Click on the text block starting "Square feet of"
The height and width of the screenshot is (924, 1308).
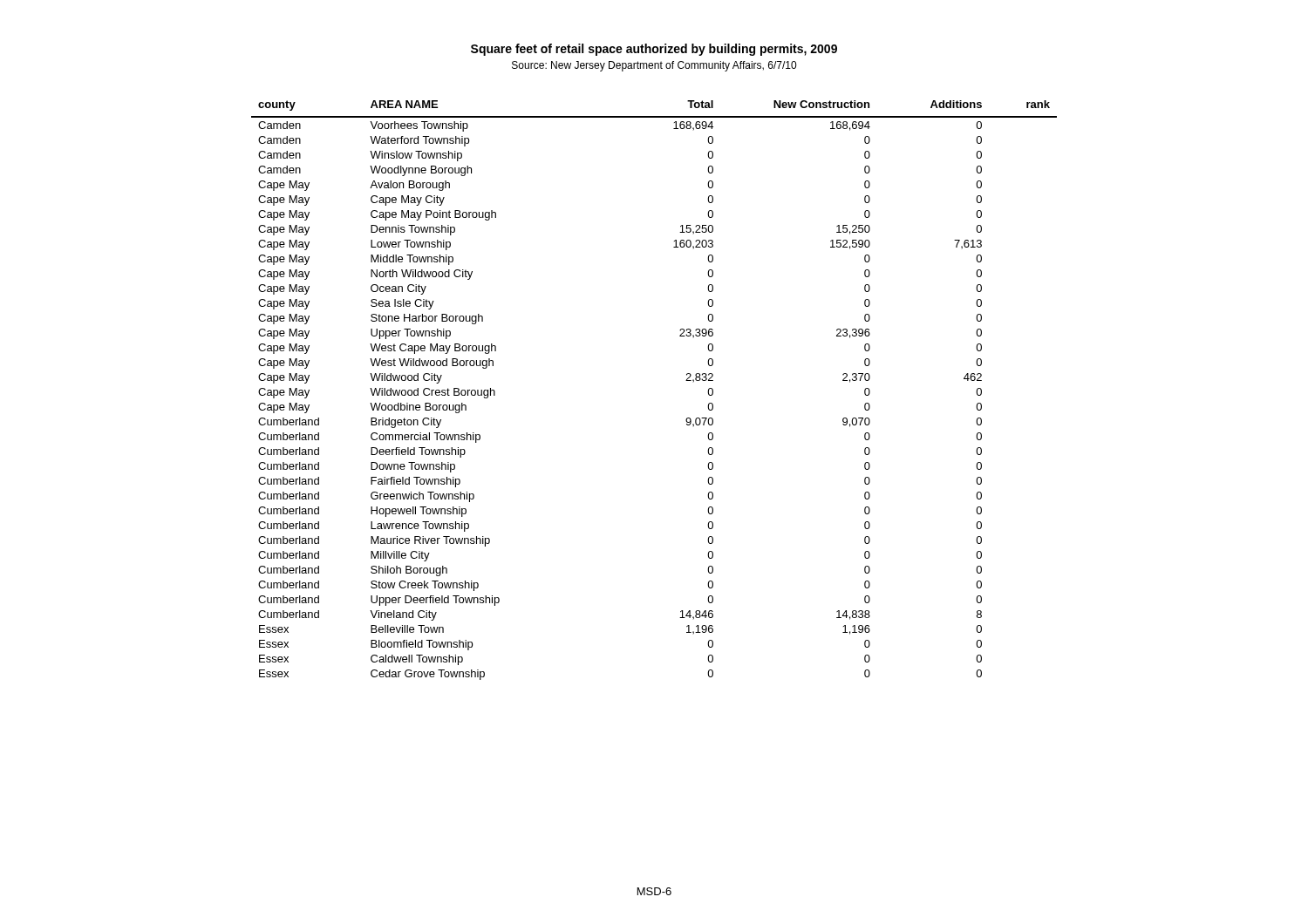tap(654, 49)
